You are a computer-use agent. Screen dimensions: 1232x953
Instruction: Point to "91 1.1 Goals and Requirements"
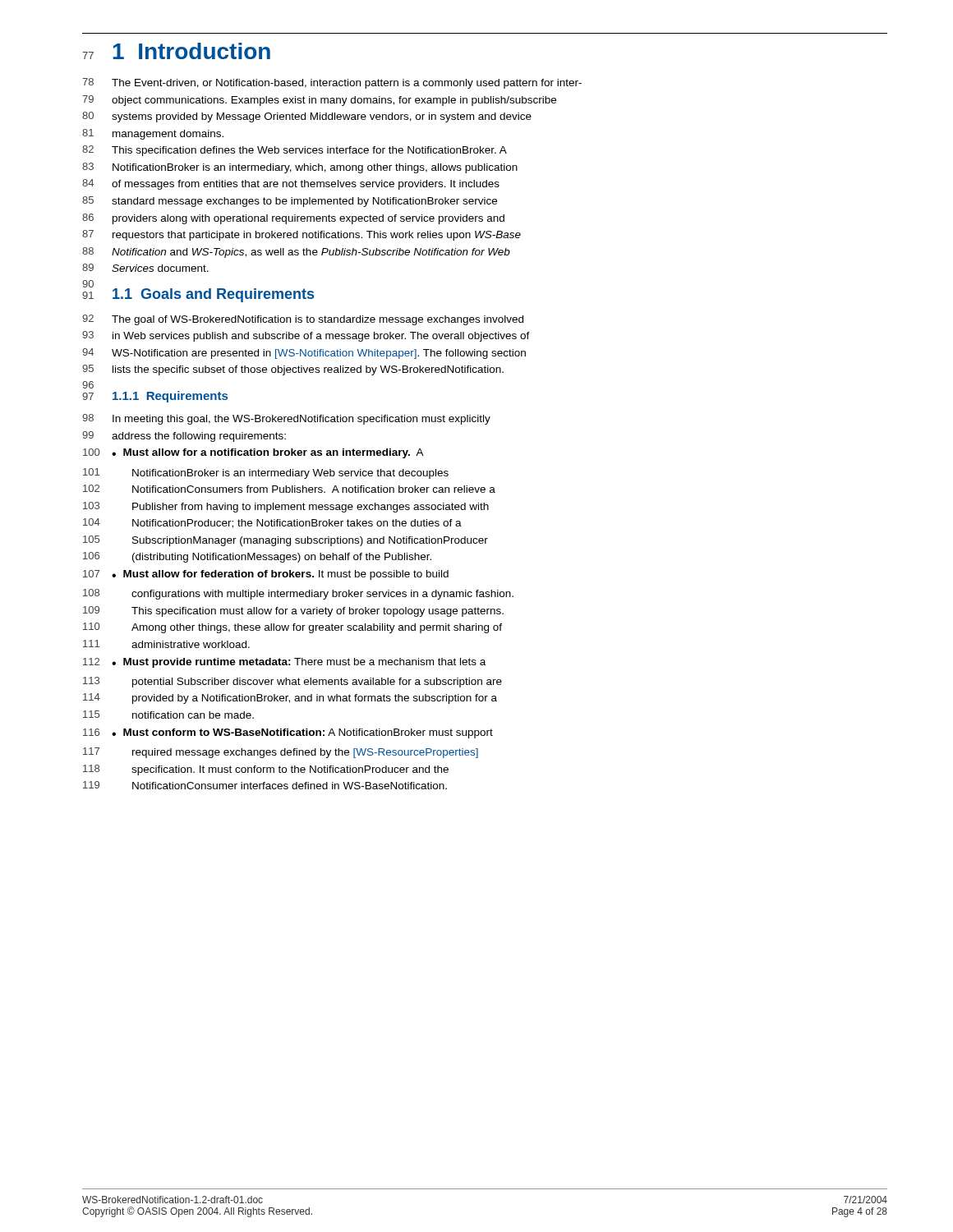(x=198, y=294)
